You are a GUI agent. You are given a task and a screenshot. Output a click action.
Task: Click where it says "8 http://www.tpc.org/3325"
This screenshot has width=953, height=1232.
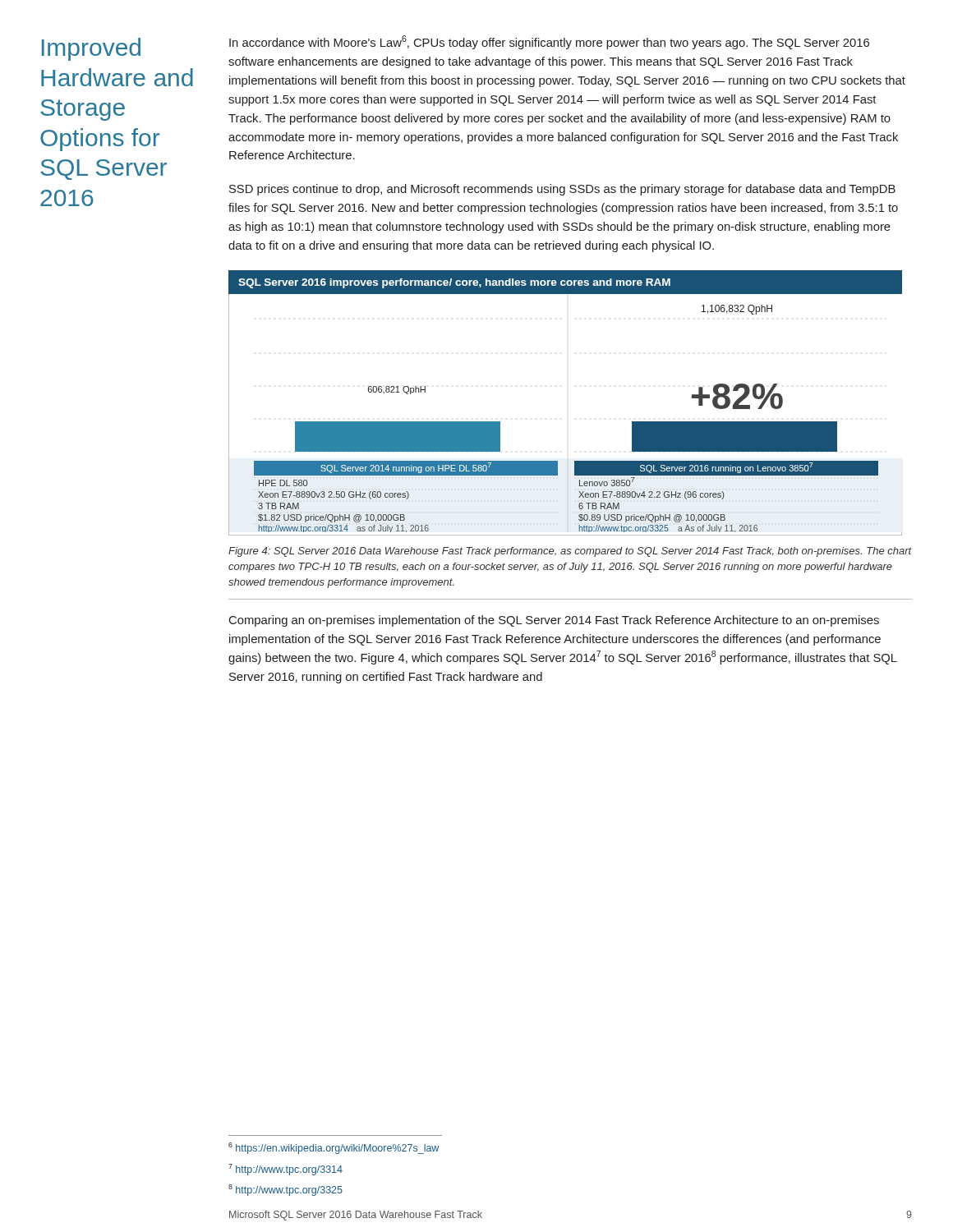pyautogui.click(x=286, y=1190)
